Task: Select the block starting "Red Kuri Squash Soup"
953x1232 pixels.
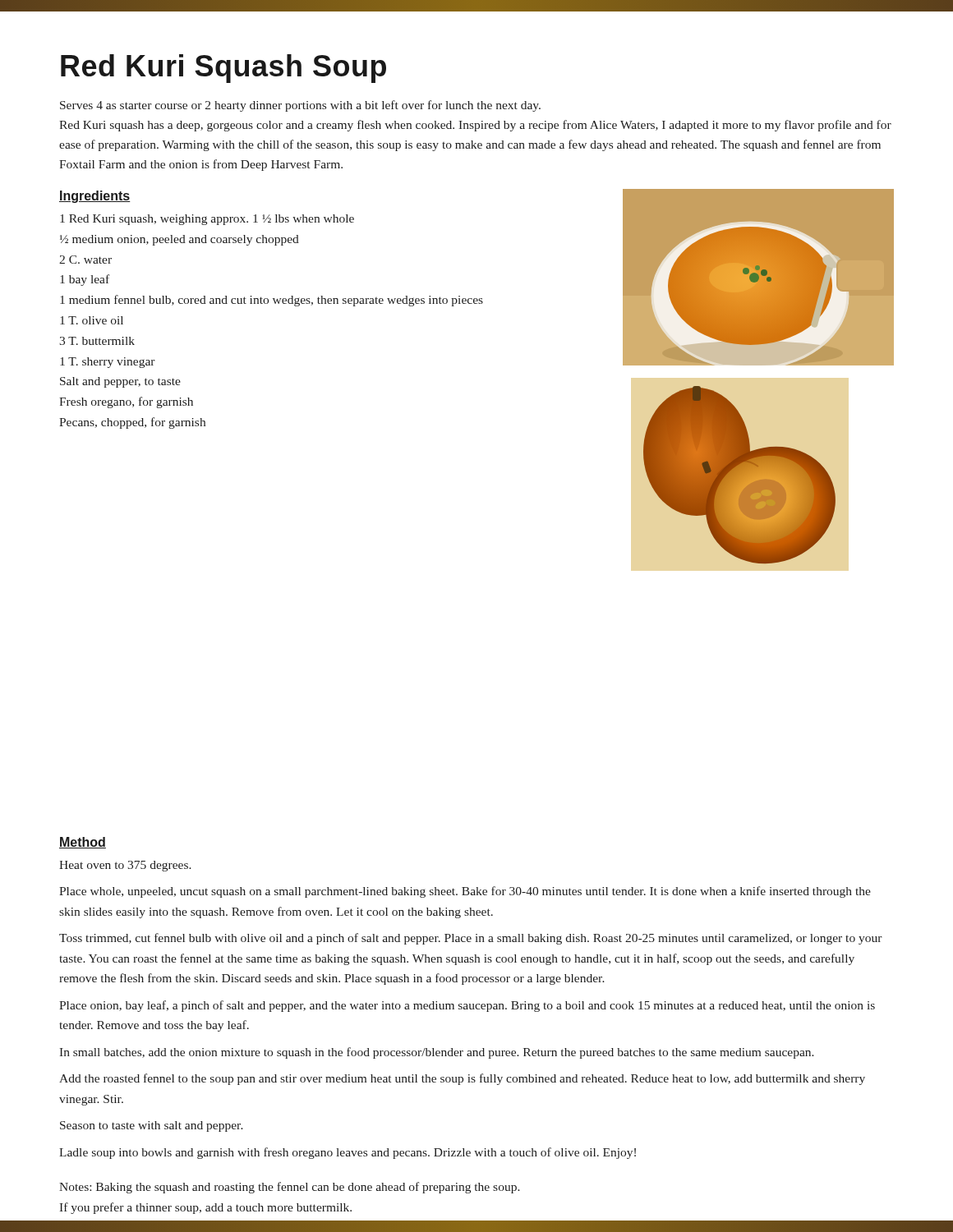Action: click(223, 69)
